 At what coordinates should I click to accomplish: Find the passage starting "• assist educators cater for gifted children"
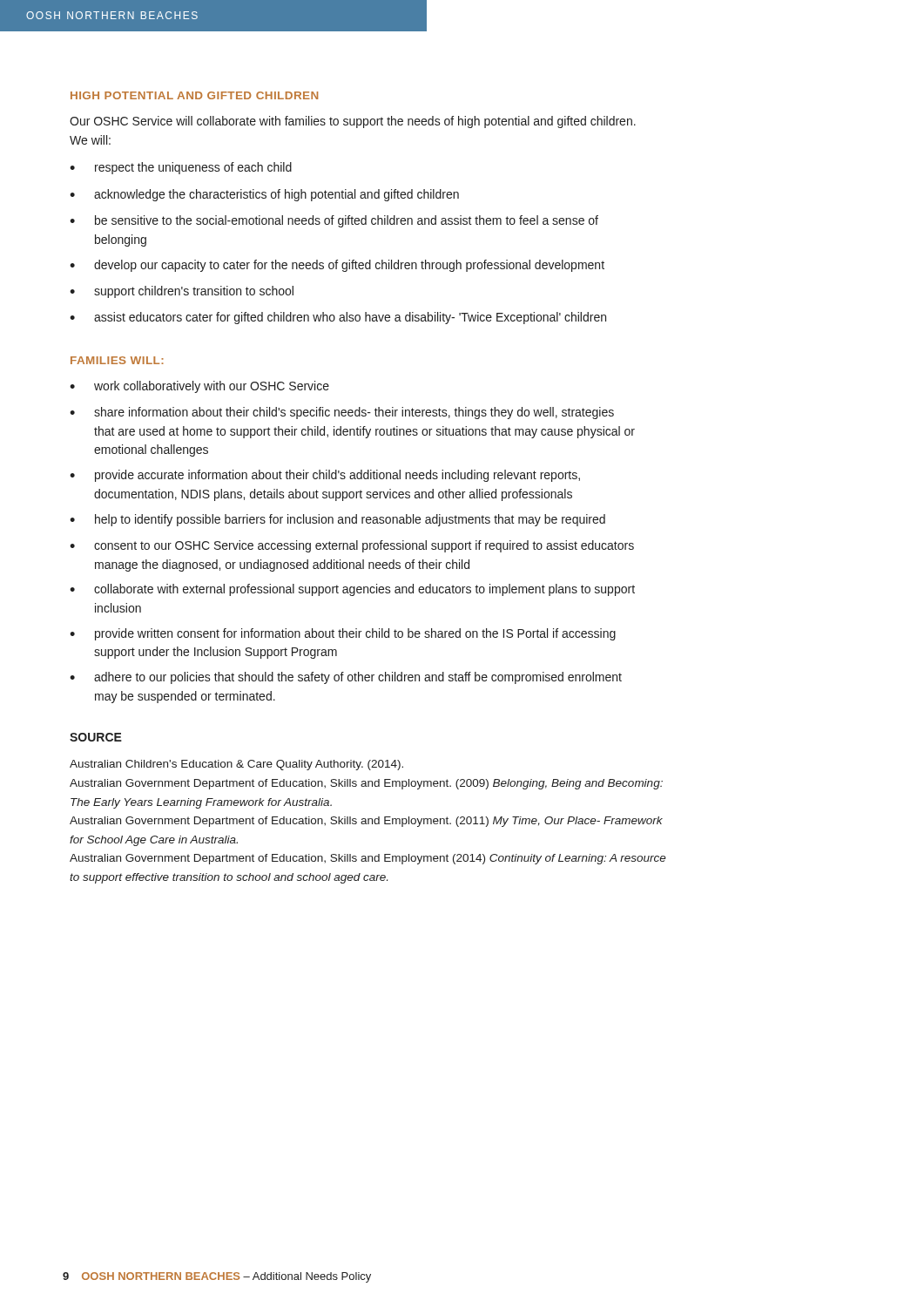point(462,319)
